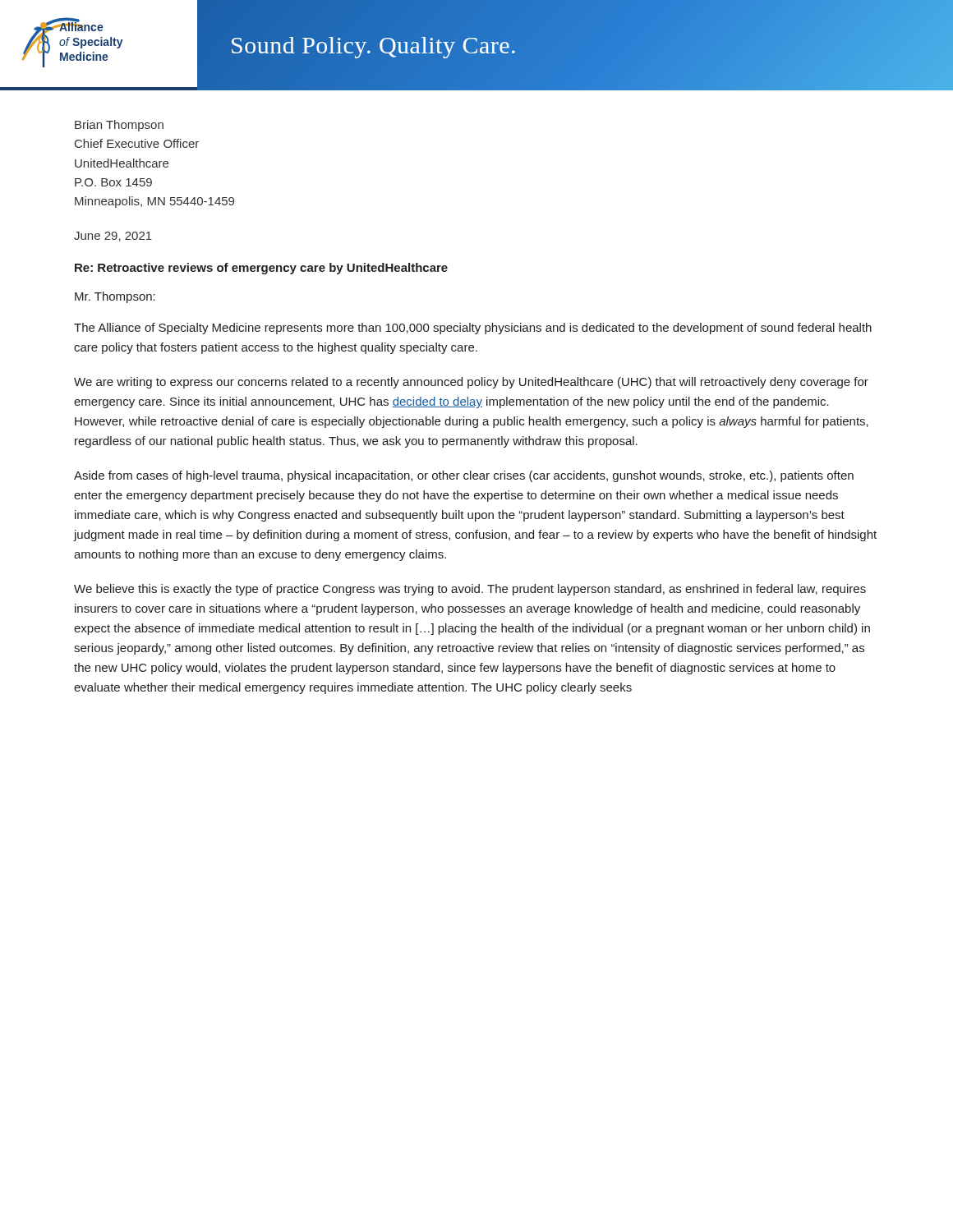Viewport: 953px width, 1232px height.
Task: Select the text block containing "The Alliance of Specialty Medicine represents more than"
Action: tap(473, 337)
